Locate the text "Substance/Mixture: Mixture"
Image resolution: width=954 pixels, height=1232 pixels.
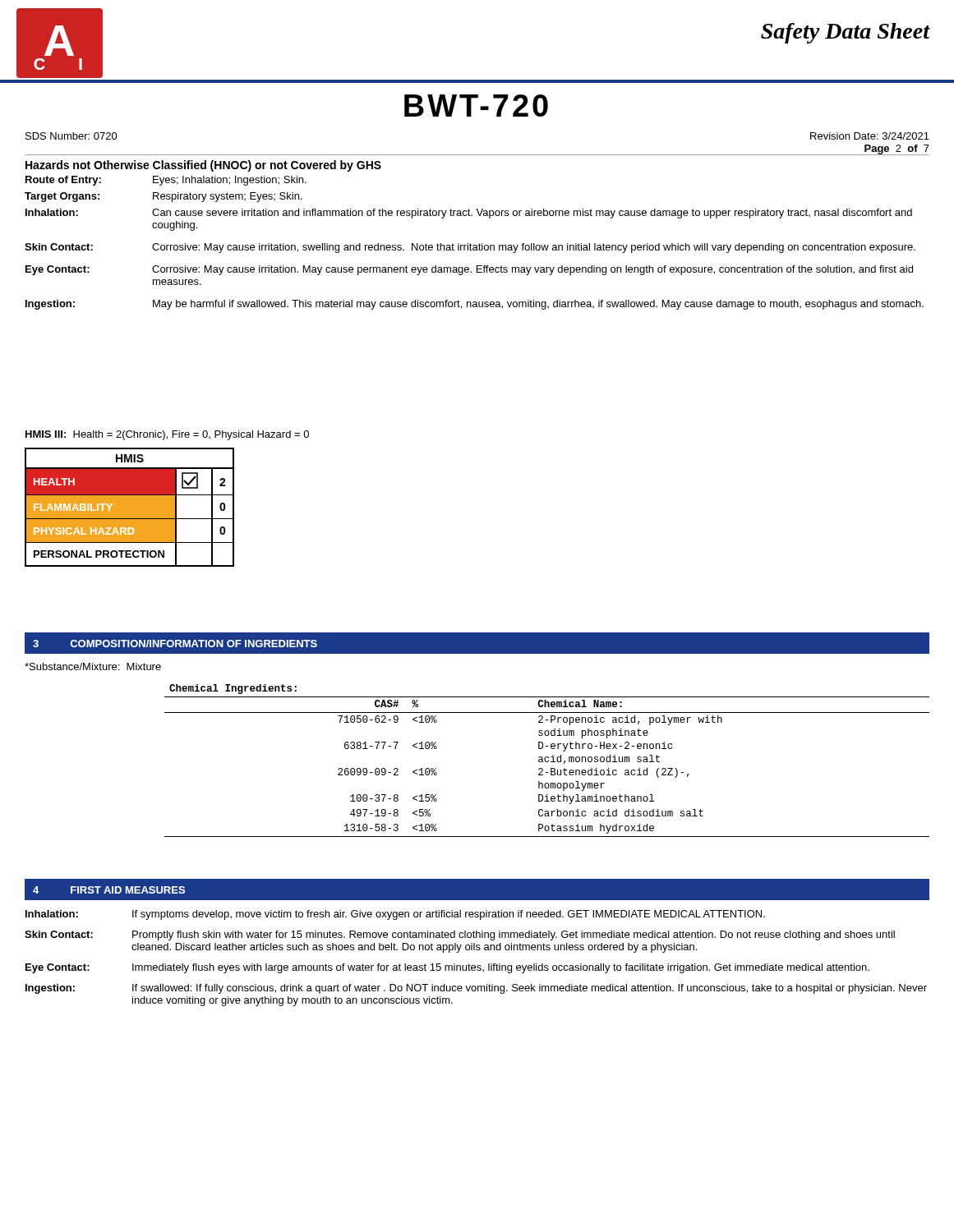93,667
